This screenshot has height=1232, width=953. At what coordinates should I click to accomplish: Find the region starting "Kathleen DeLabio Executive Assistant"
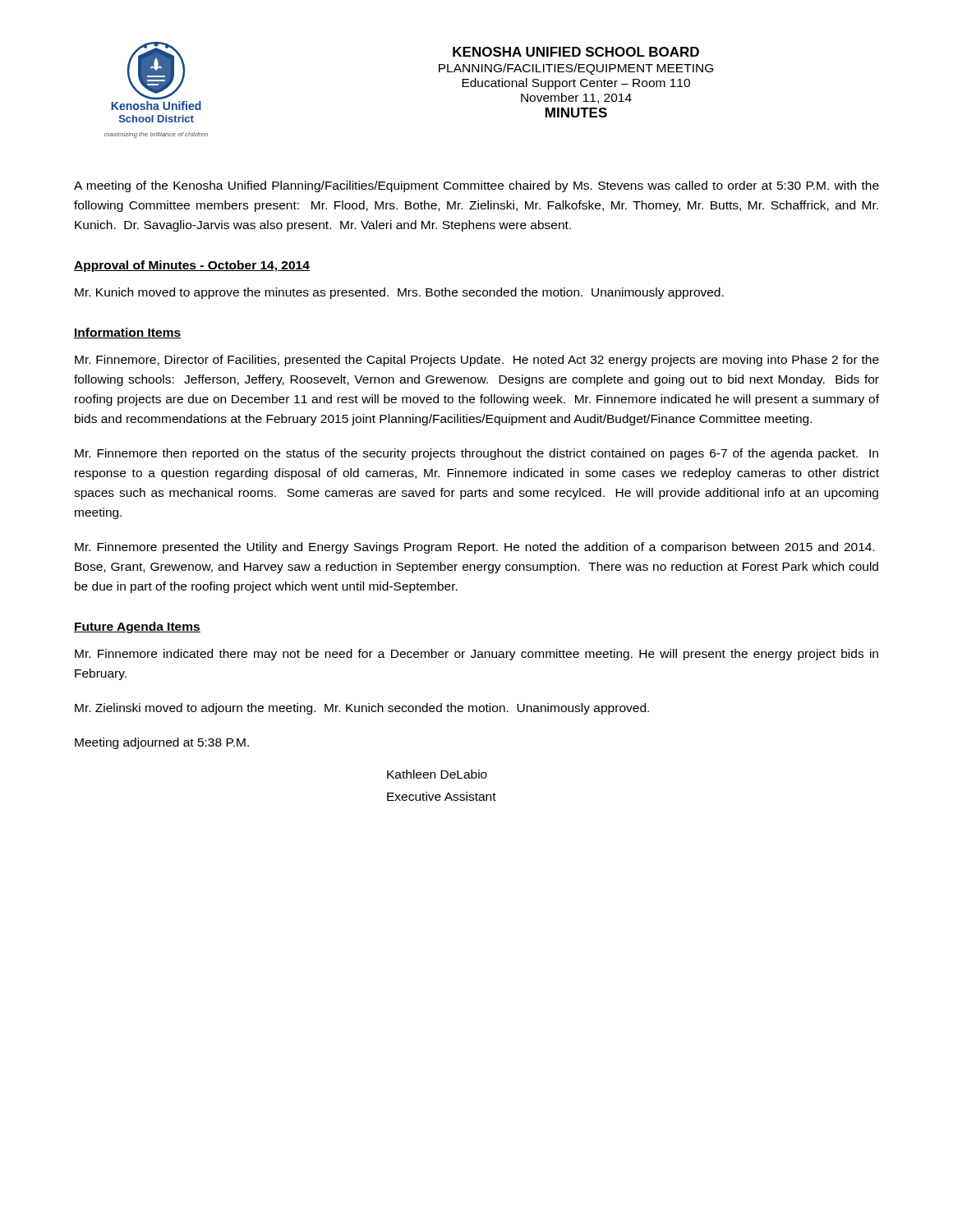(x=437, y=774)
